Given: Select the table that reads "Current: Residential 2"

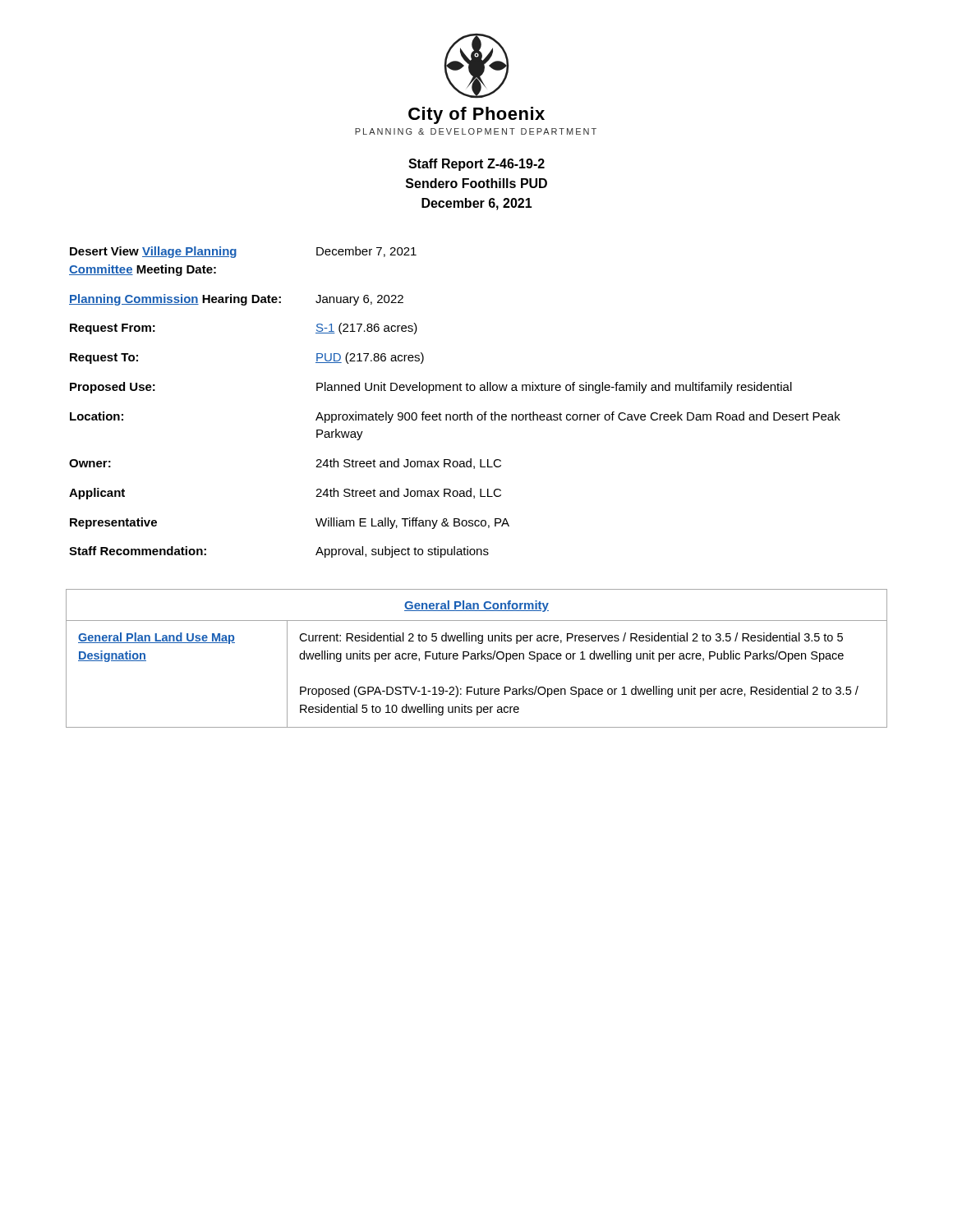Looking at the screenshot, I should pyautogui.click(x=476, y=658).
